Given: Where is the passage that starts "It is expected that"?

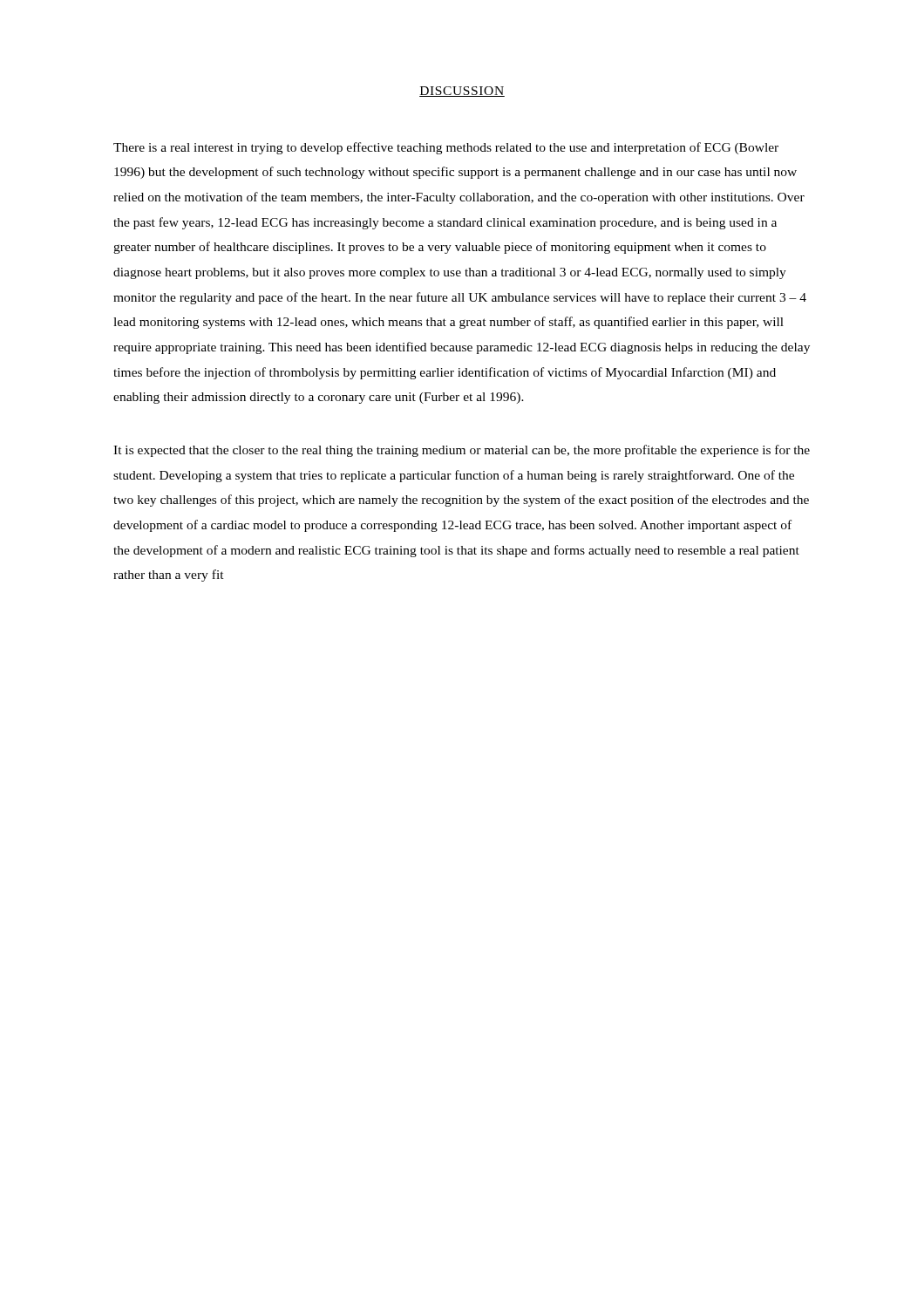Looking at the screenshot, I should click(462, 512).
